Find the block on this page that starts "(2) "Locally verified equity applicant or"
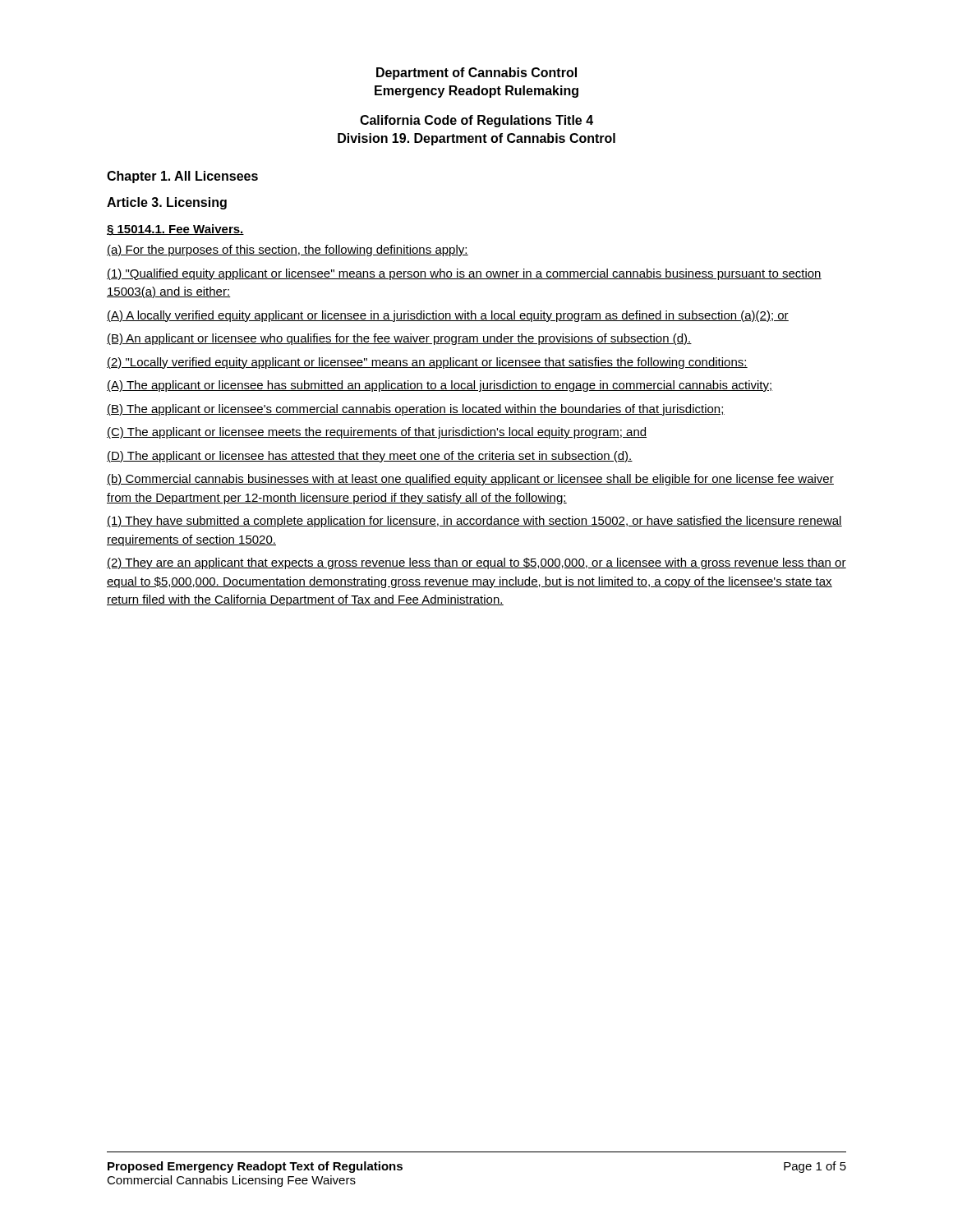This screenshot has width=953, height=1232. (427, 361)
